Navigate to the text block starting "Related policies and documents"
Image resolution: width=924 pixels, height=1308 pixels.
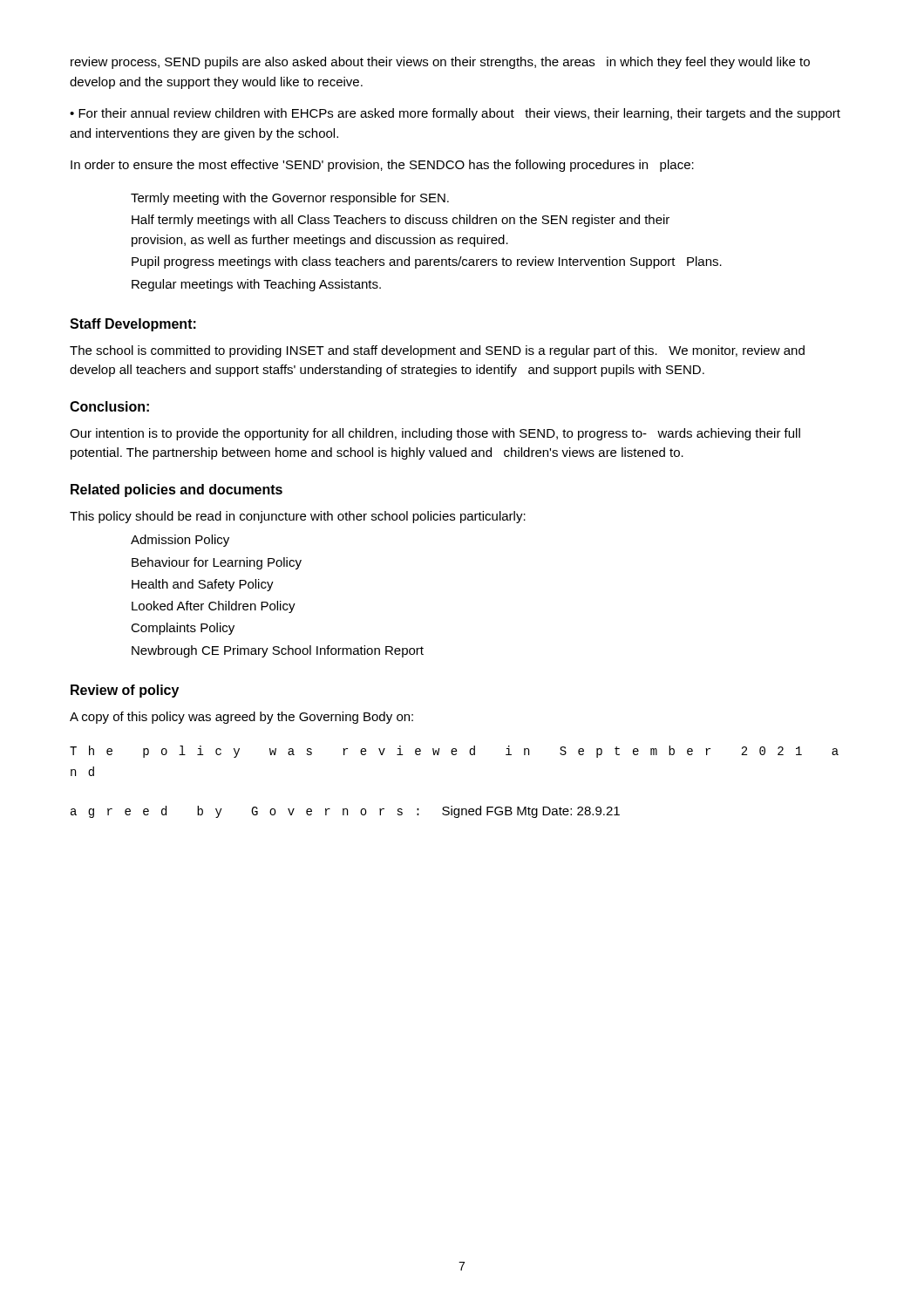pyautogui.click(x=176, y=489)
